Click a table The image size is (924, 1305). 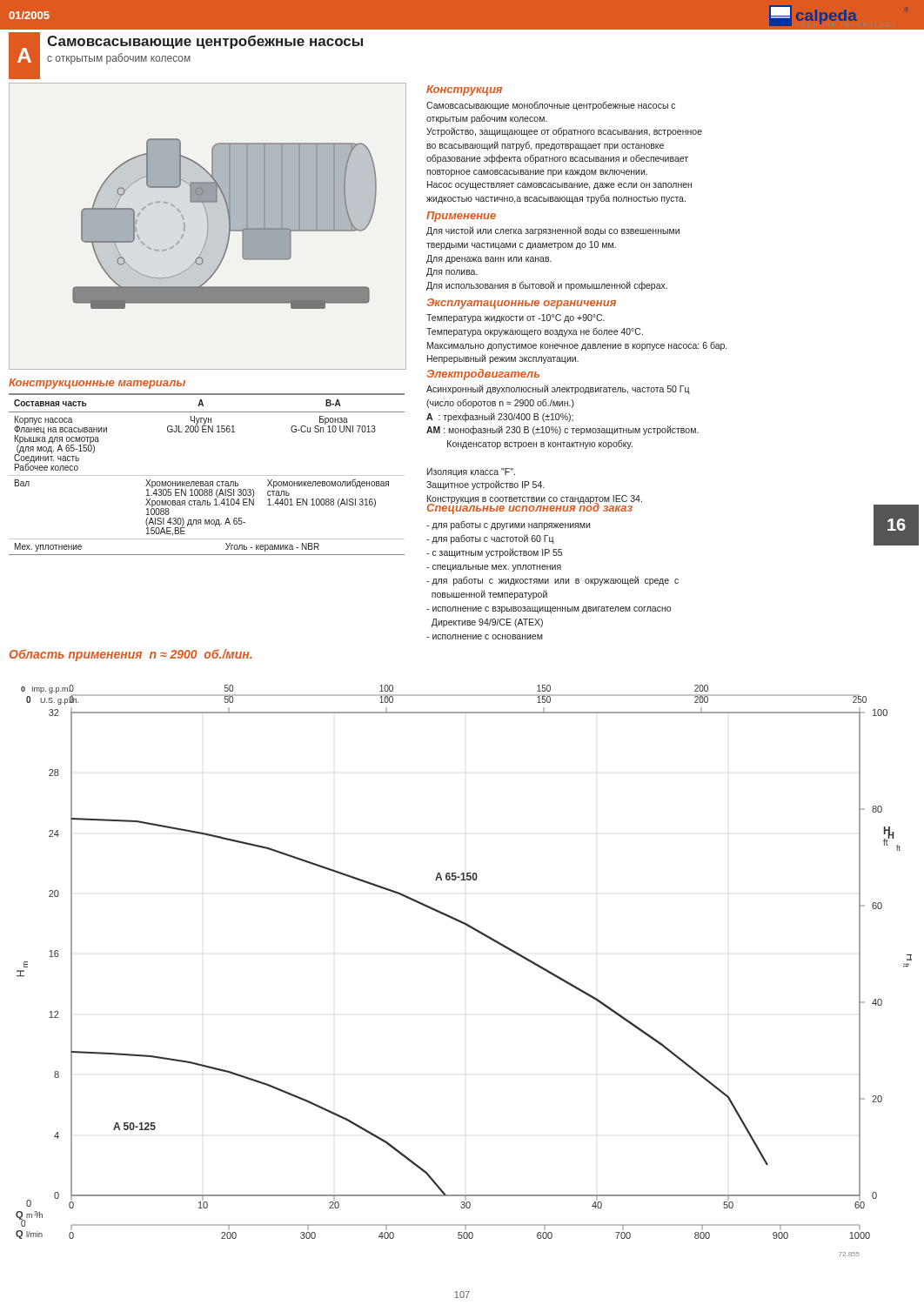point(207,474)
